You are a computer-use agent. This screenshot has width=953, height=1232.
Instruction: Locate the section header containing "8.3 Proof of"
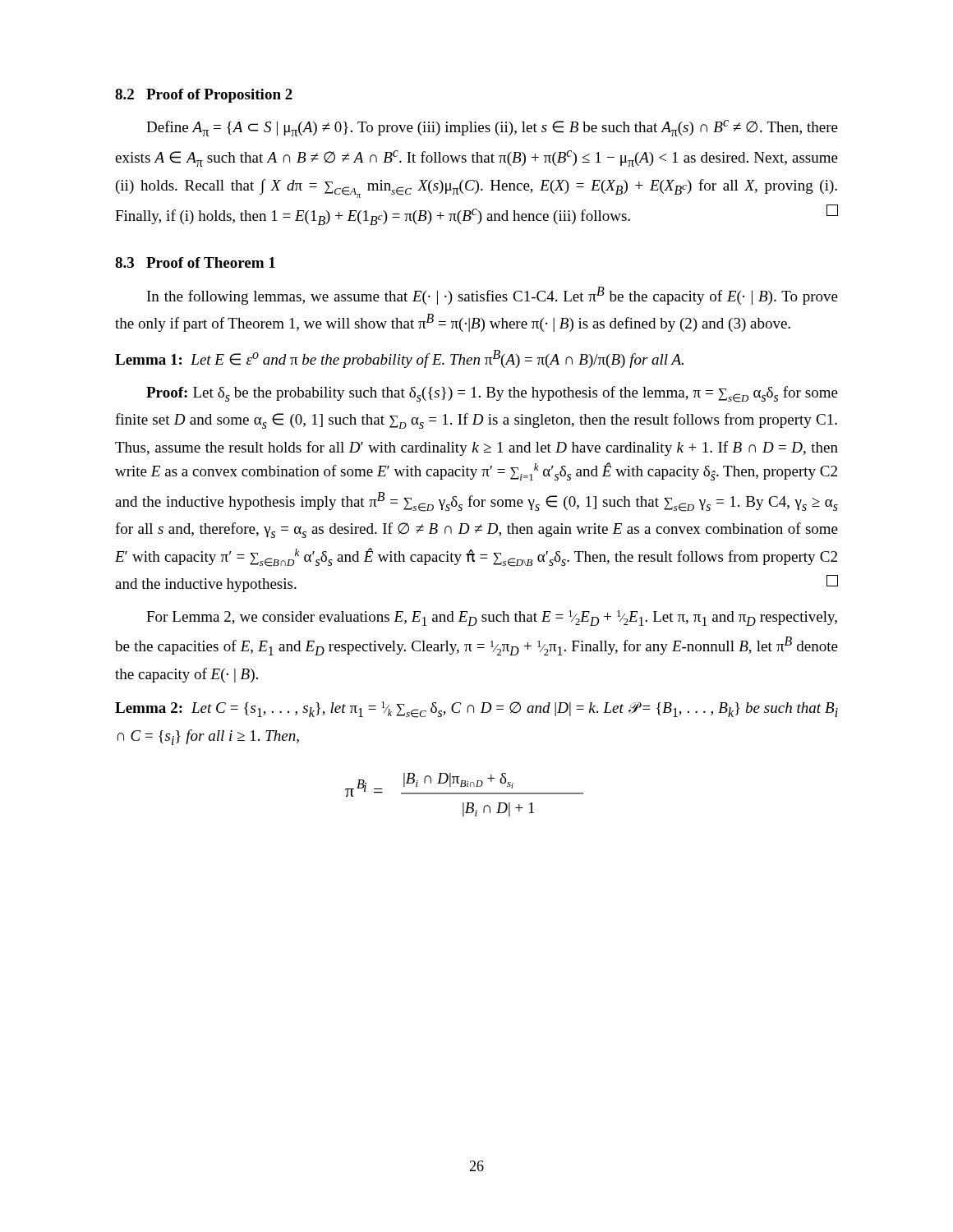pos(195,263)
